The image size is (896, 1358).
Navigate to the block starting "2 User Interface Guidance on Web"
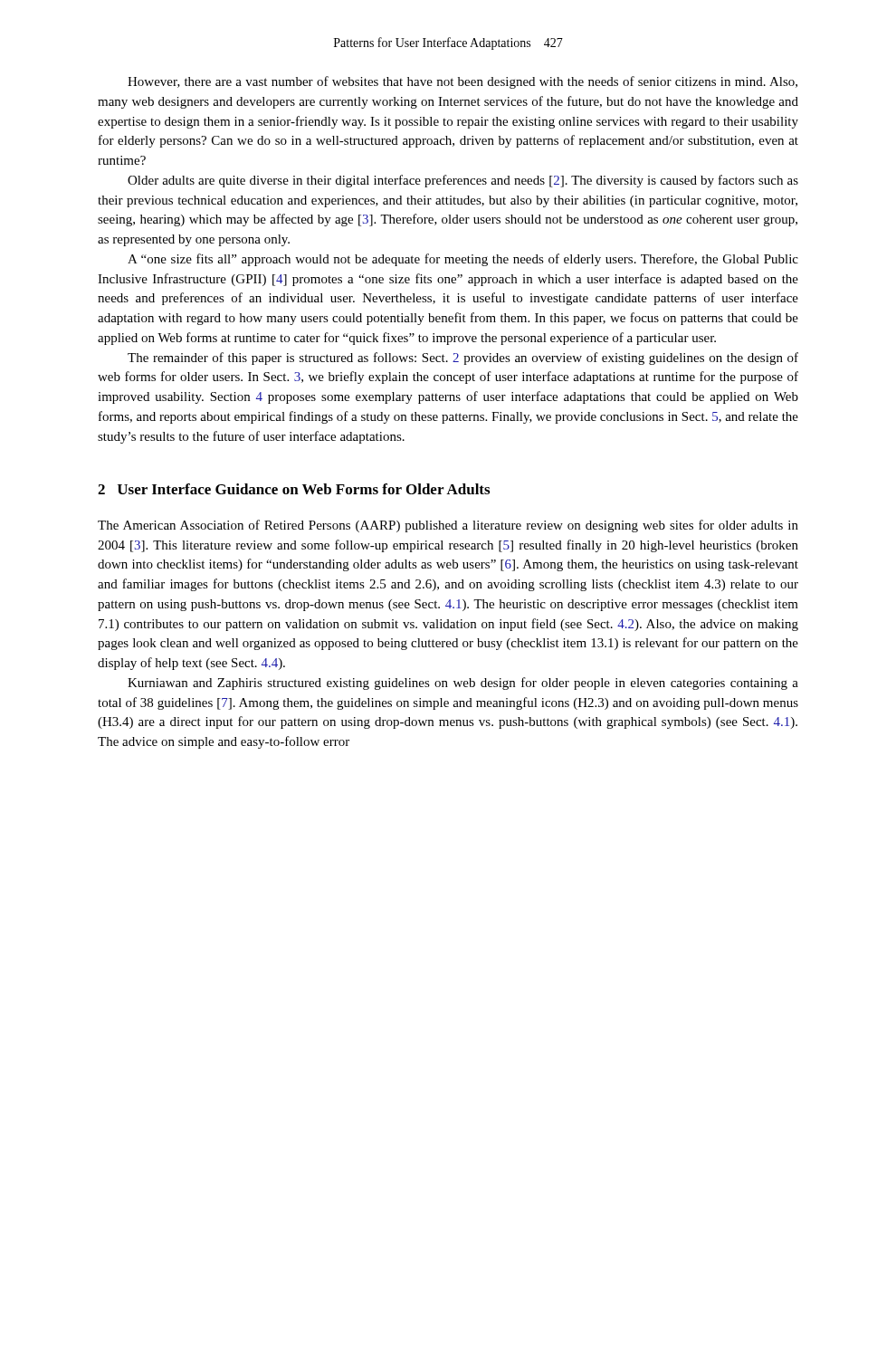[x=448, y=490]
